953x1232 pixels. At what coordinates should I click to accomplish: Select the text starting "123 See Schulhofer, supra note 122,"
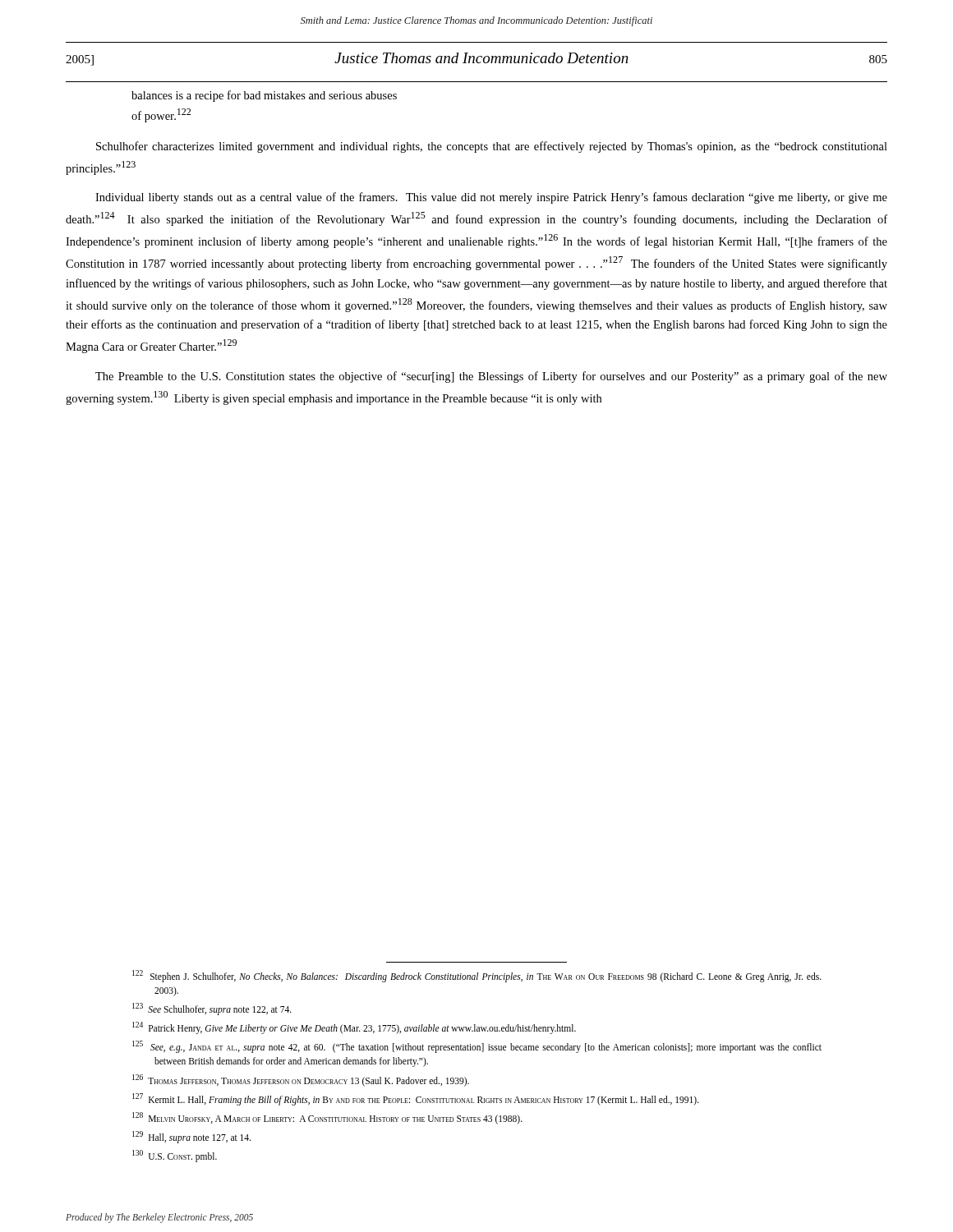click(x=212, y=1008)
